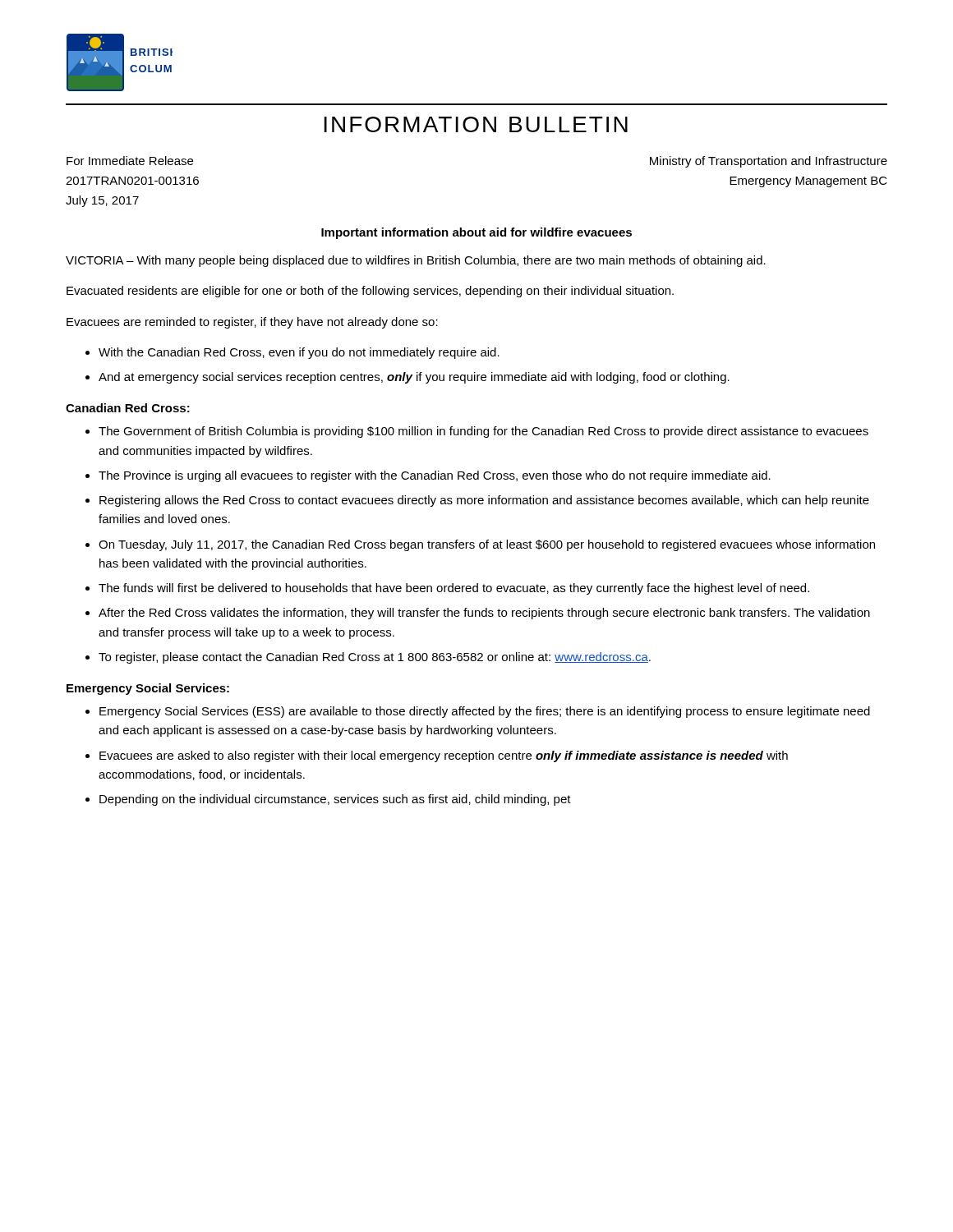953x1232 pixels.
Task: Point to the region starting "The Government of British Columbia is providing $100"
Action: (484, 441)
